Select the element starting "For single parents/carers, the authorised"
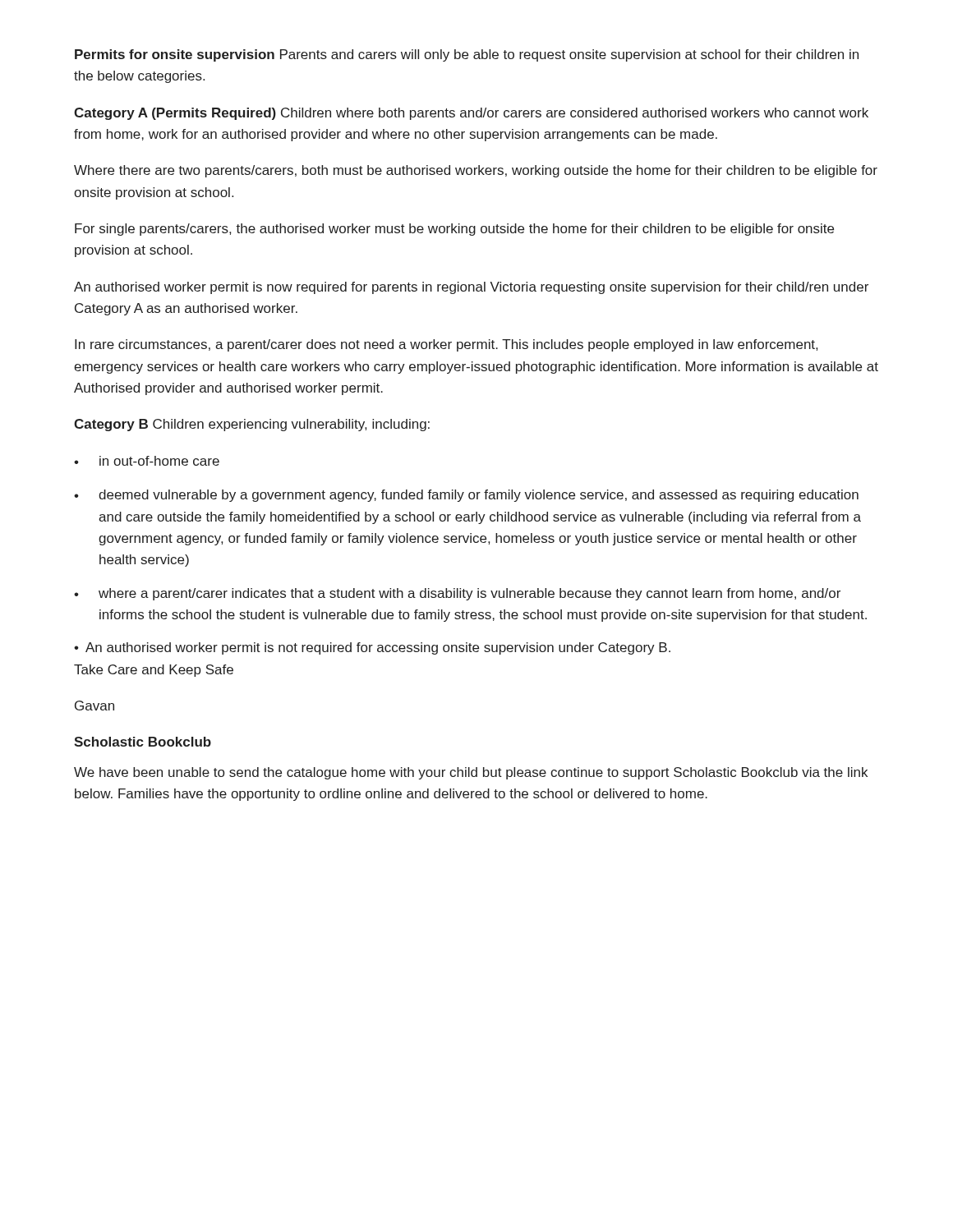The width and height of the screenshot is (953, 1232). 454,240
